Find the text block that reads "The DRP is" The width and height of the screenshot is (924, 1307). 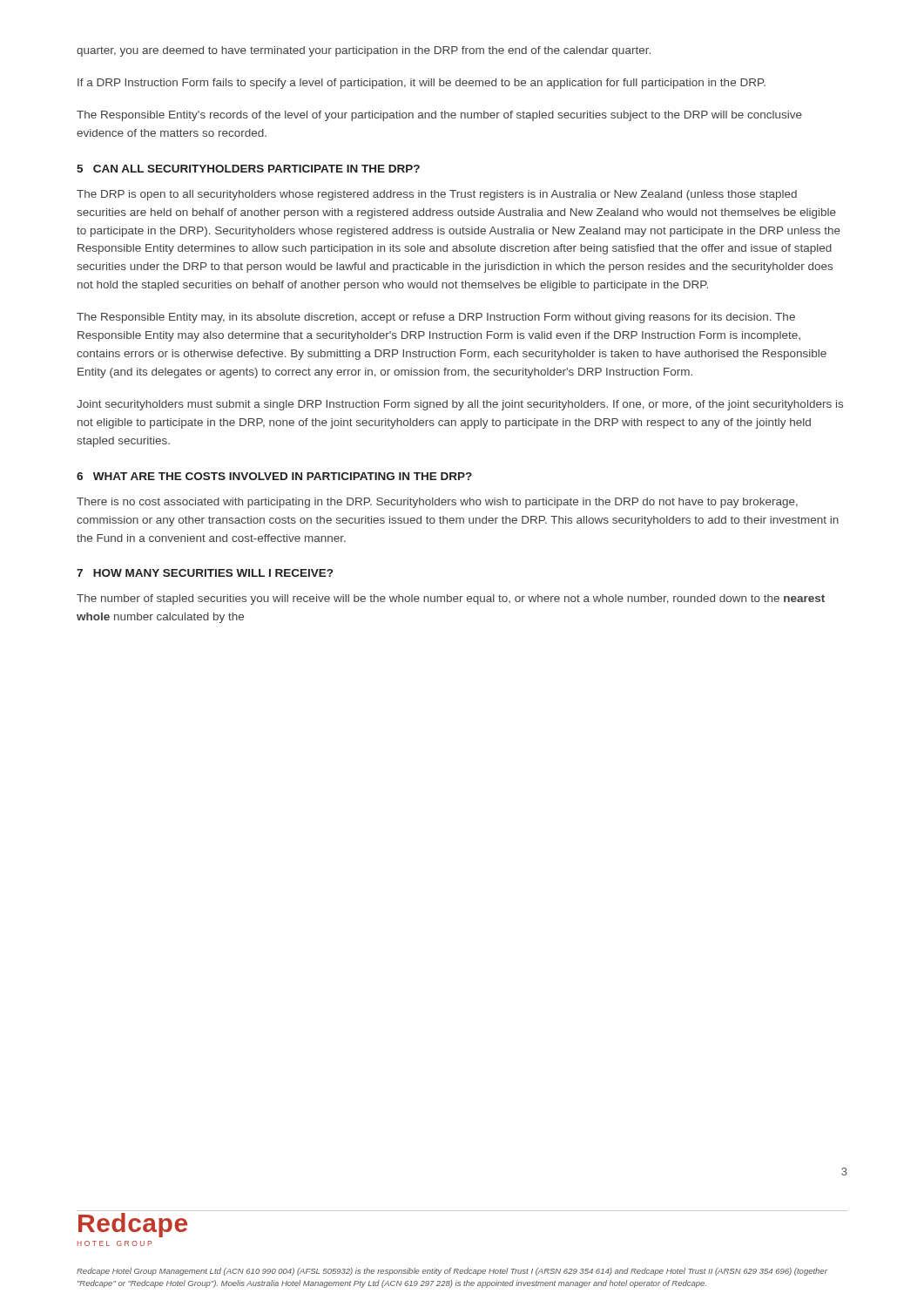point(462,240)
